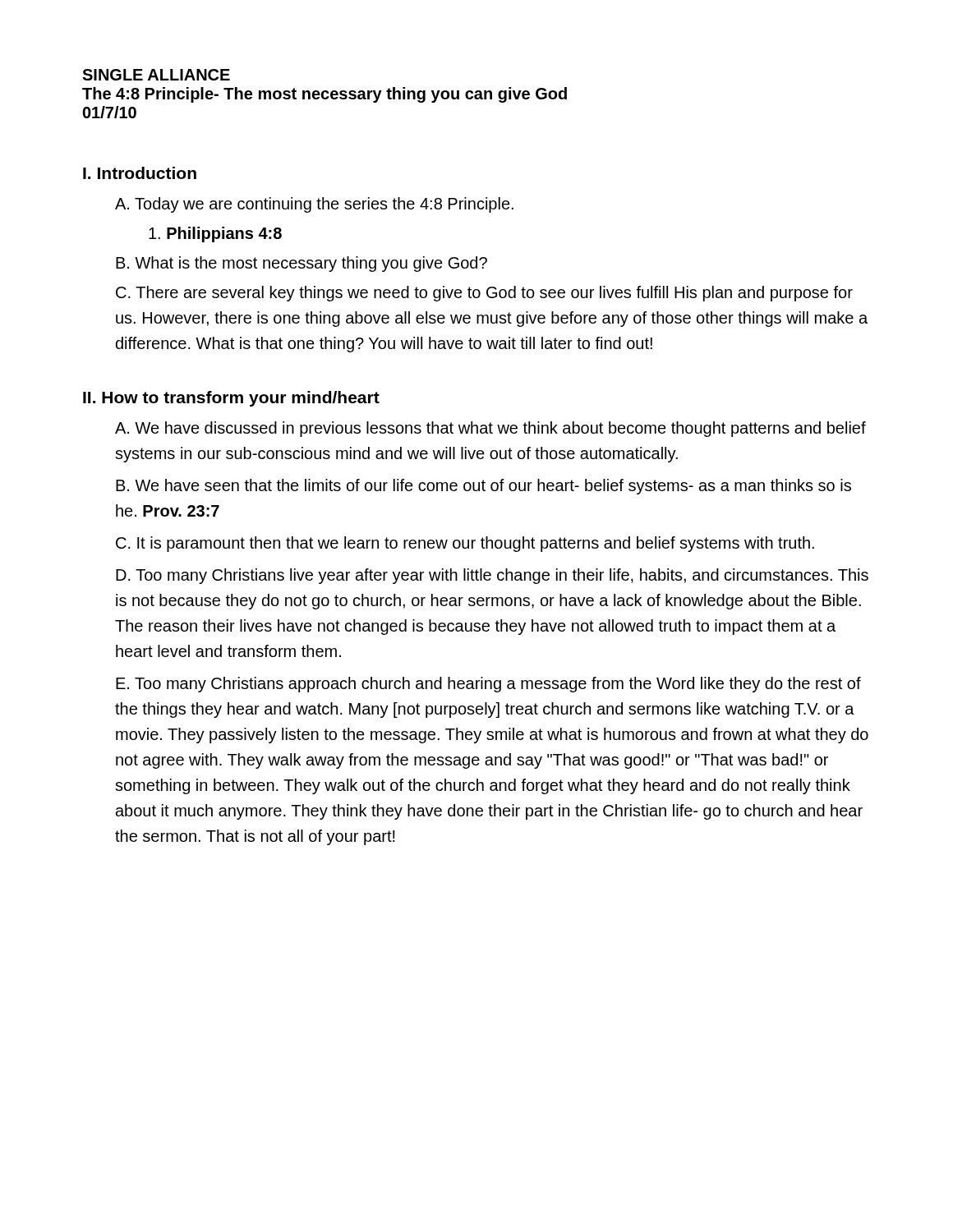Screen dimensions: 1232x953
Task: Click on the section header with the text "I. Introduction"
Action: 140,173
